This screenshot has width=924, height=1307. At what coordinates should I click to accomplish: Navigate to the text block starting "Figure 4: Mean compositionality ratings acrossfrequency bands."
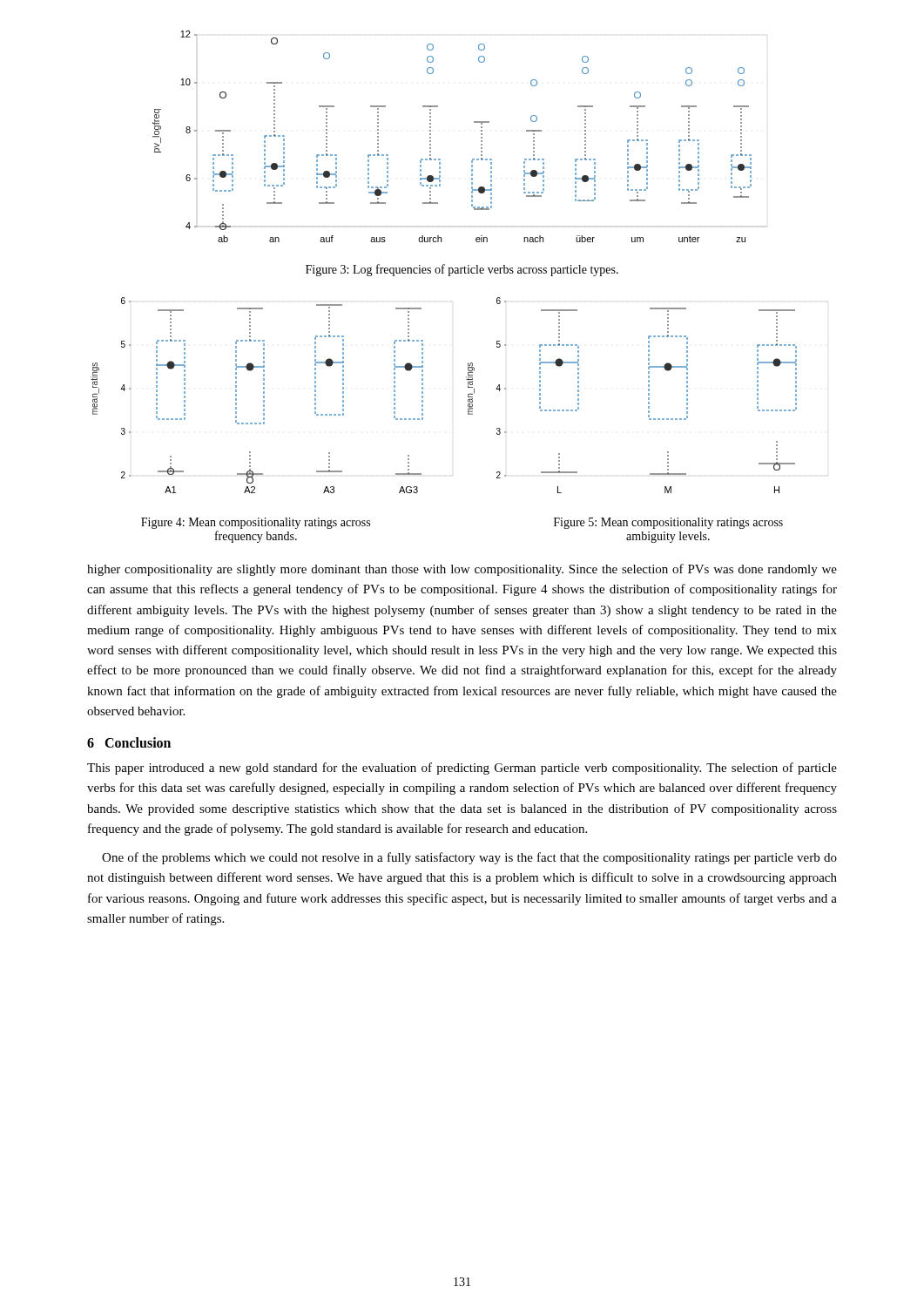256,529
